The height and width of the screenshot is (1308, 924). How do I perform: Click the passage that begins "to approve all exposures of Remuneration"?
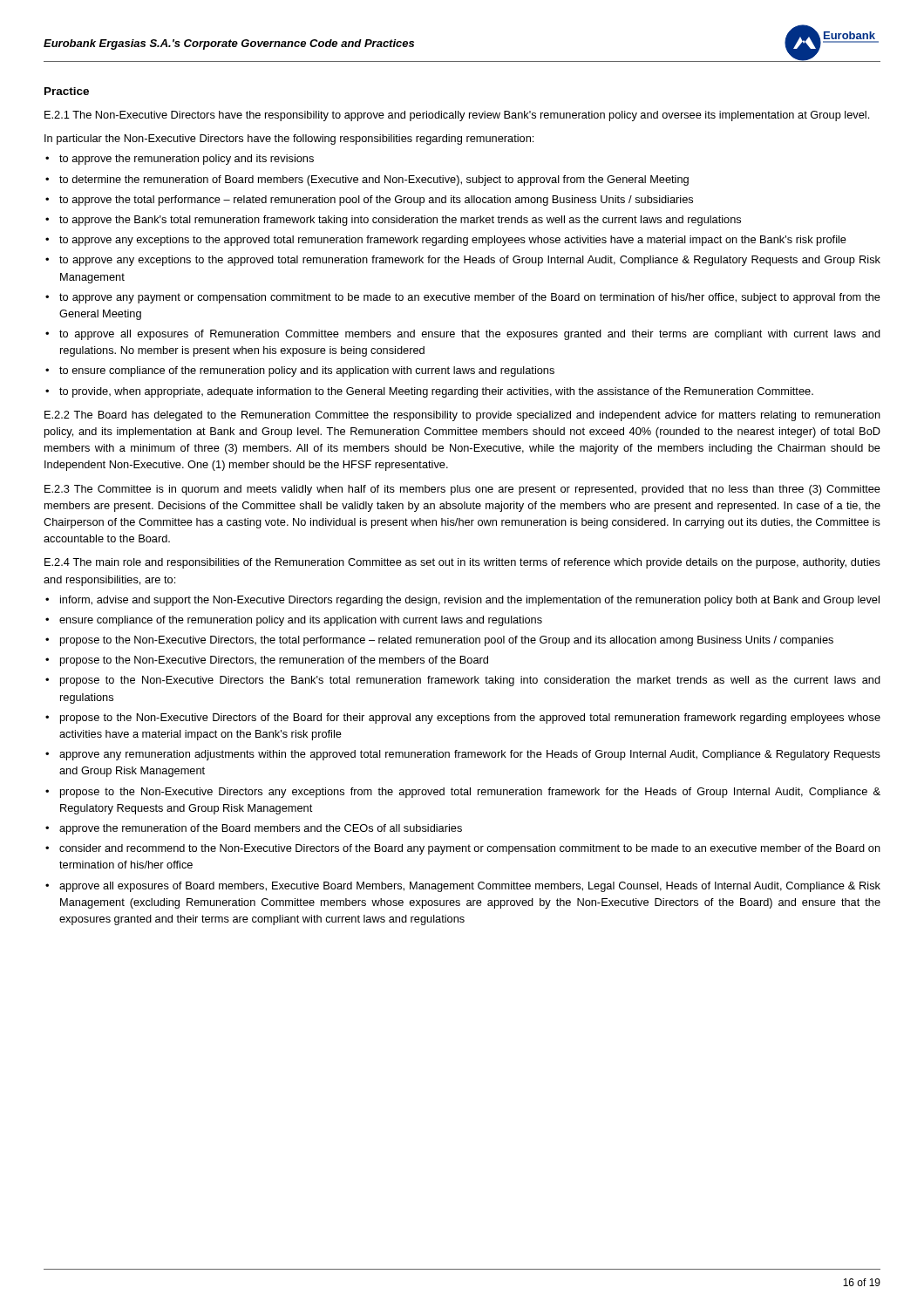[x=470, y=342]
